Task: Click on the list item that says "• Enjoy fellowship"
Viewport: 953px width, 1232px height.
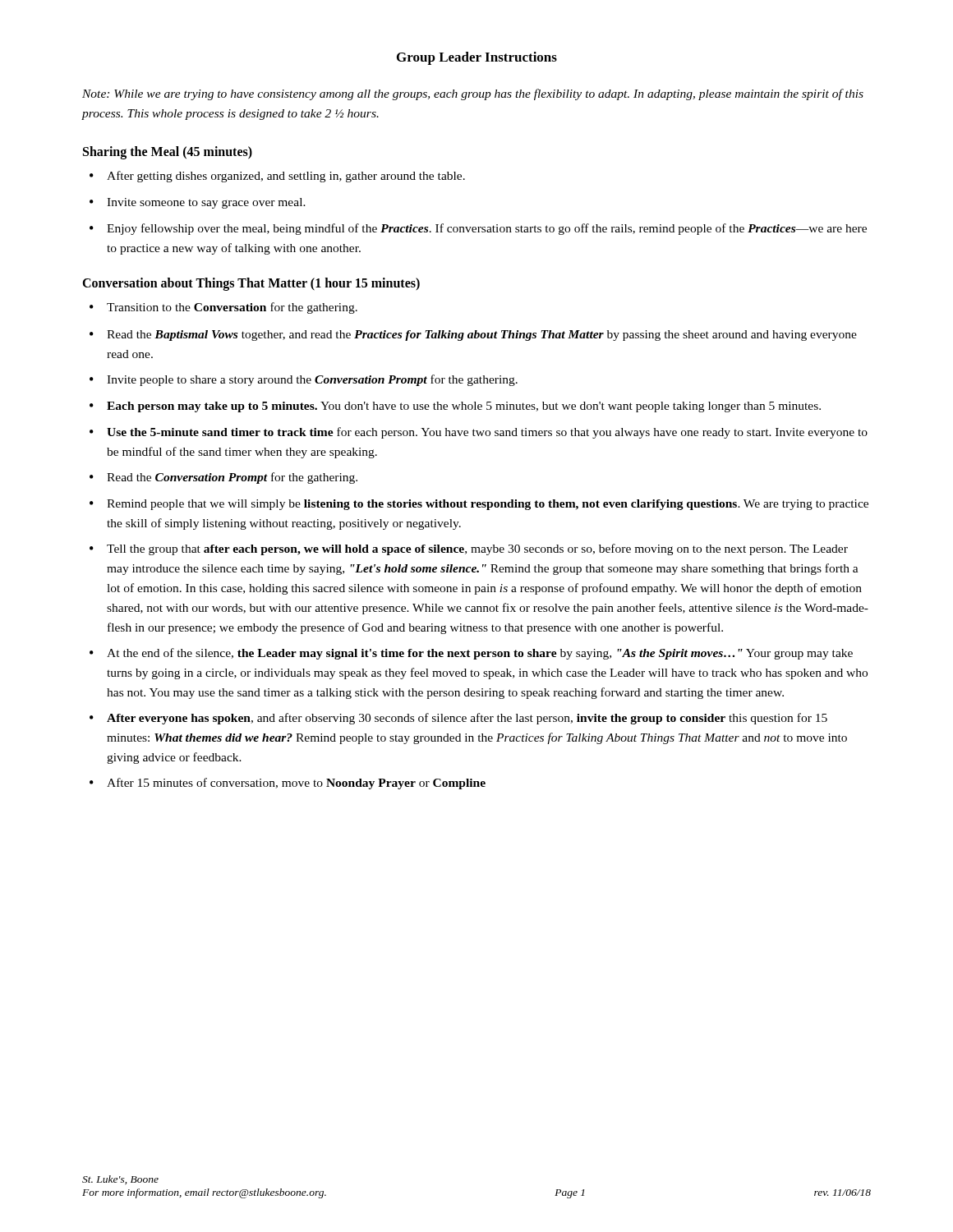Action: click(480, 239)
